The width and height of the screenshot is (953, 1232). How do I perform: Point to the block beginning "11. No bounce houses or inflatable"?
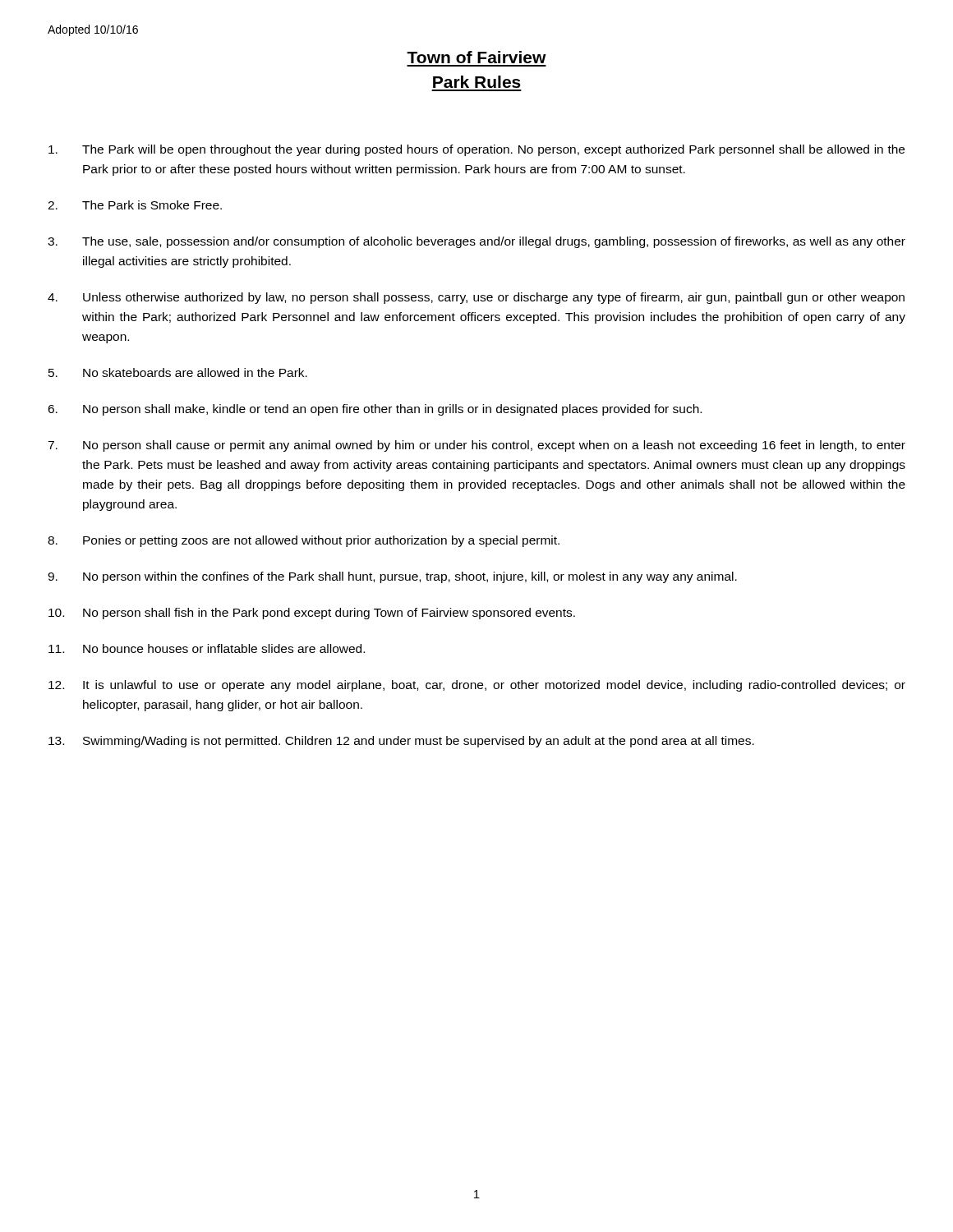(207, 648)
